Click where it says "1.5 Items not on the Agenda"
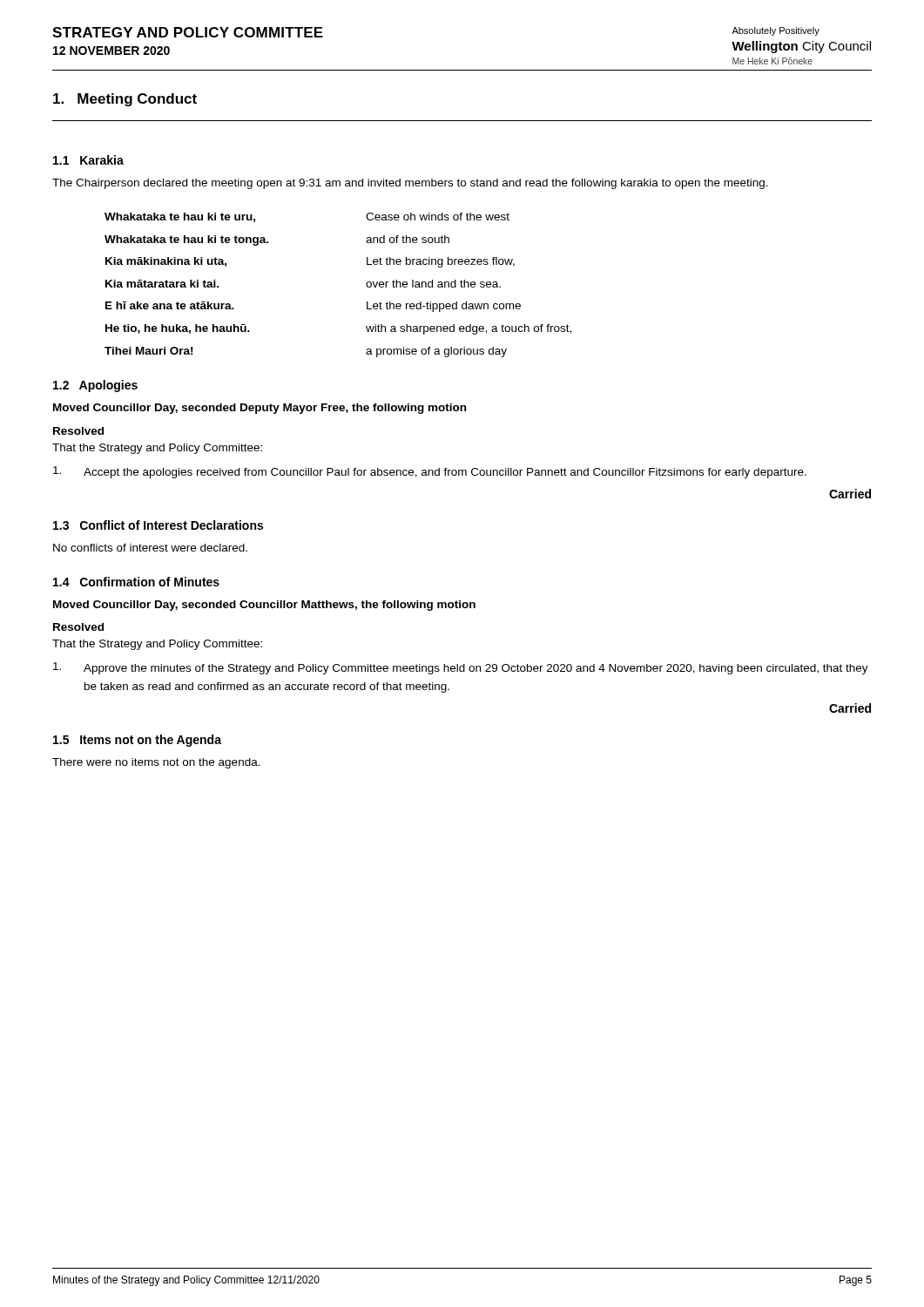The height and width of the screenshot is (1307, 924). (137, 740)
